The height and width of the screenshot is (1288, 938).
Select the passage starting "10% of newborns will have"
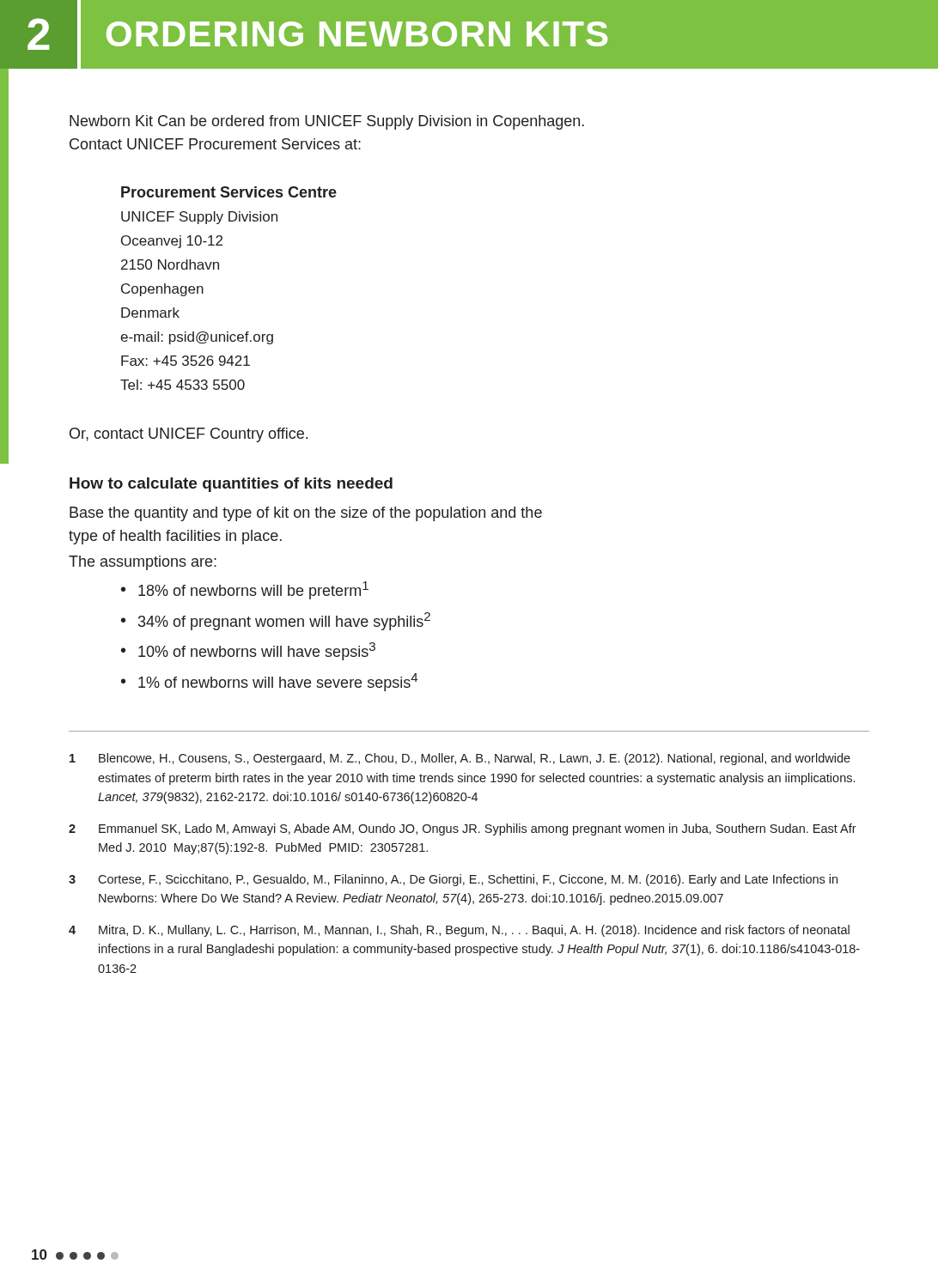pyautogui.click(x=257, y=650)
